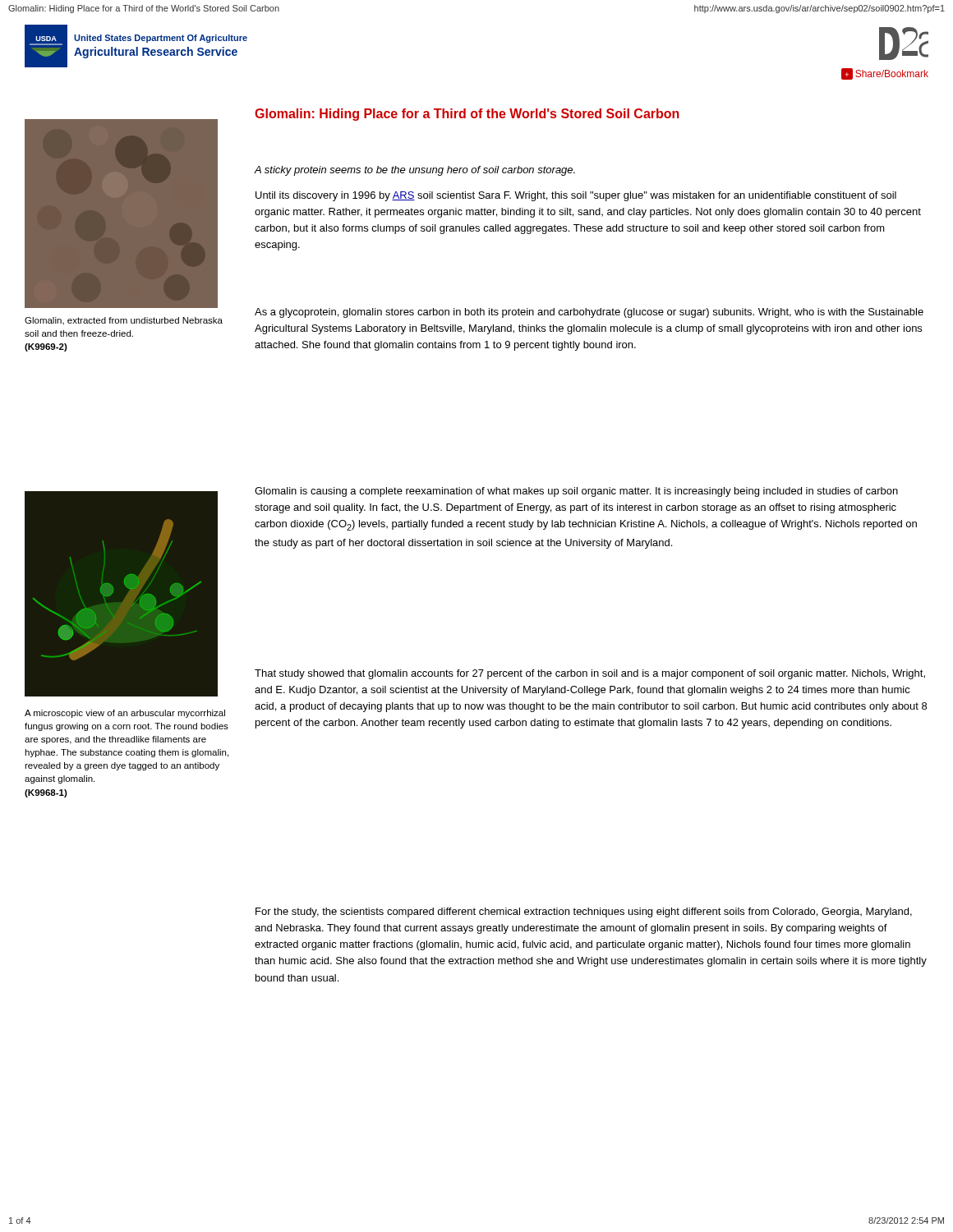Locate the block of text that opens with "Until its discovery in 1996 by ARS soil"
Screen dimensions: 1232x953
point(588,220)
